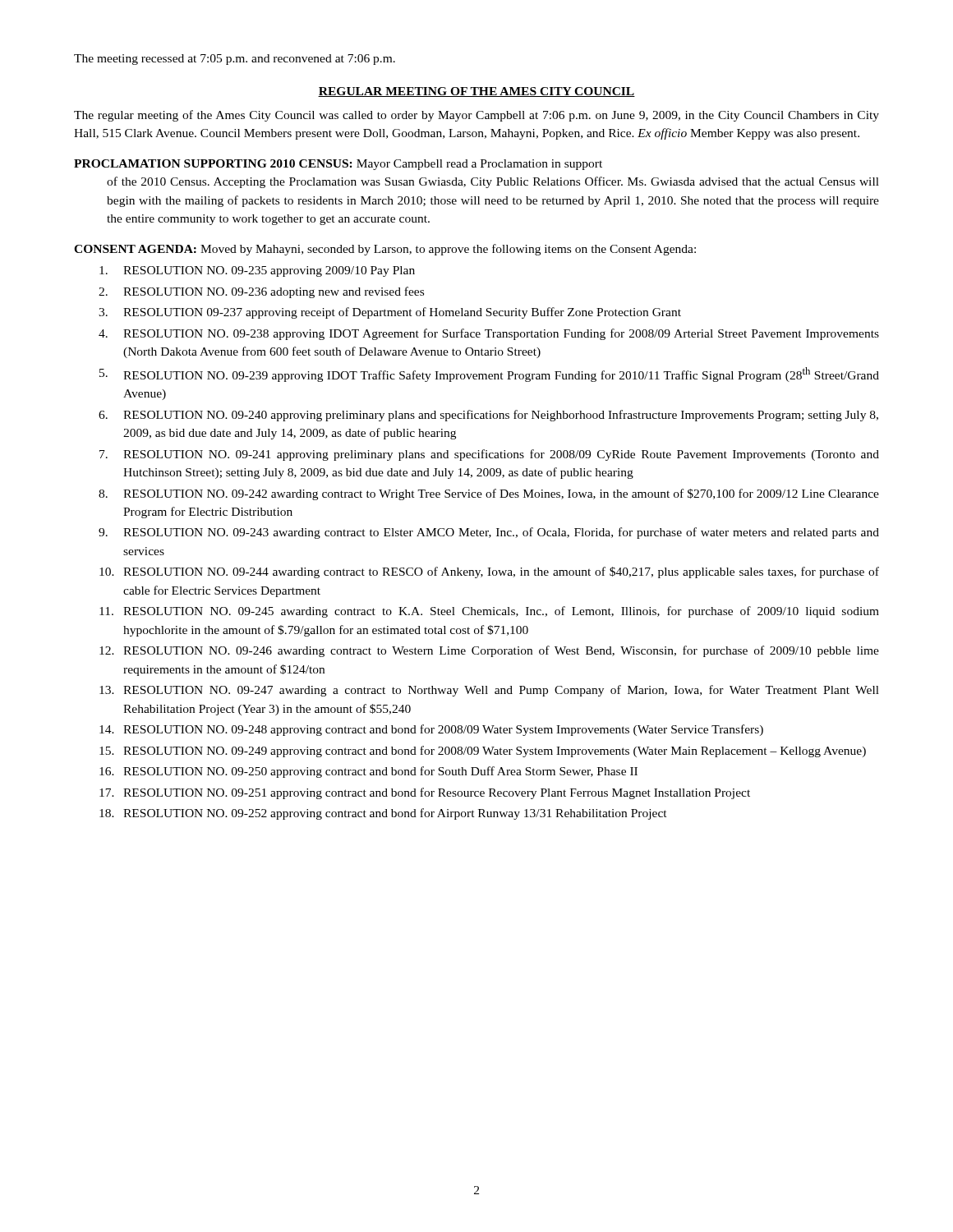Screen dimensions: 1232x953
Task: Find the block on this page that starts "PROCLAMATION SUPPORTING 2010"
Action: point(476,192)
